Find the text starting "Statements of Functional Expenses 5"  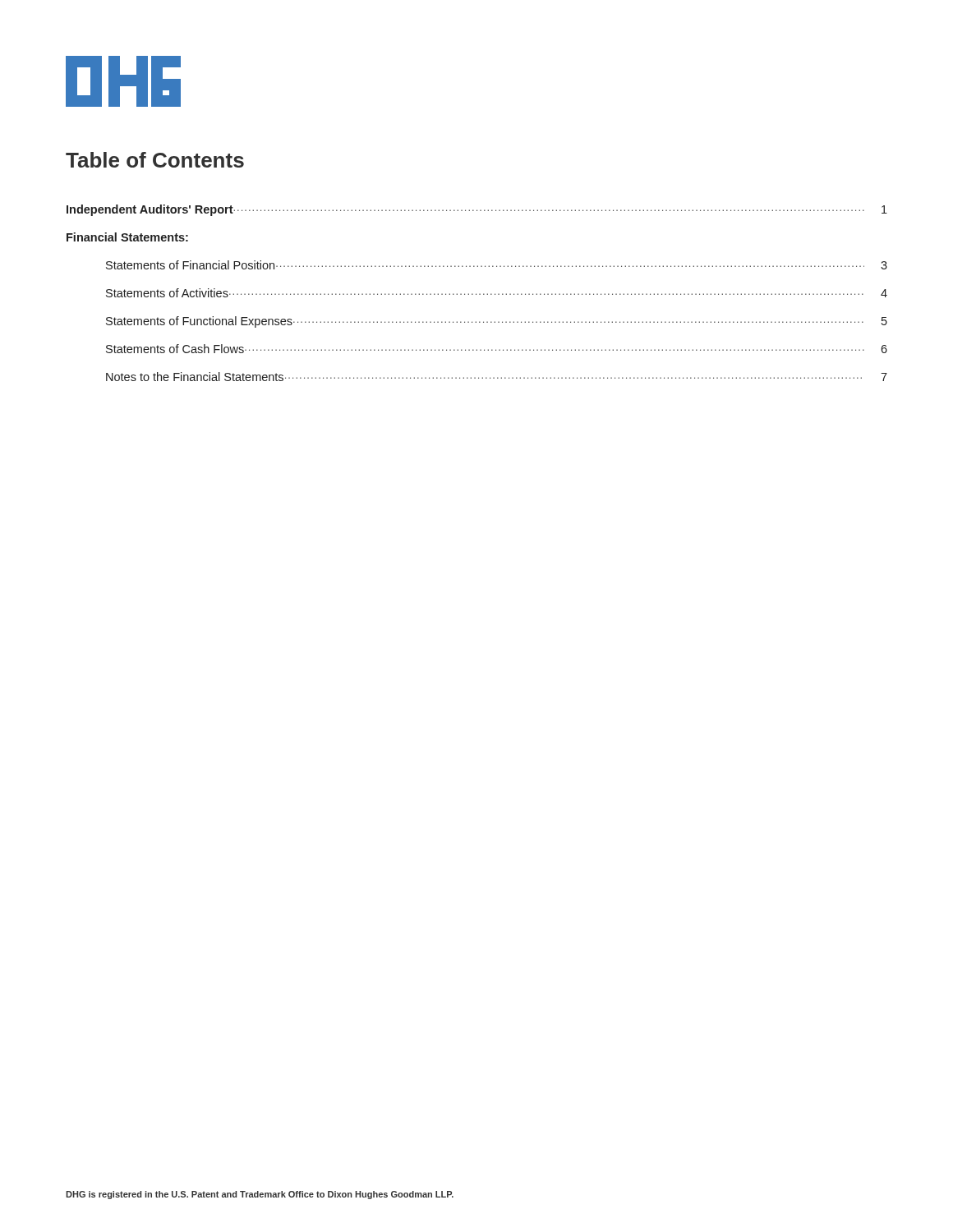[496, 321]
